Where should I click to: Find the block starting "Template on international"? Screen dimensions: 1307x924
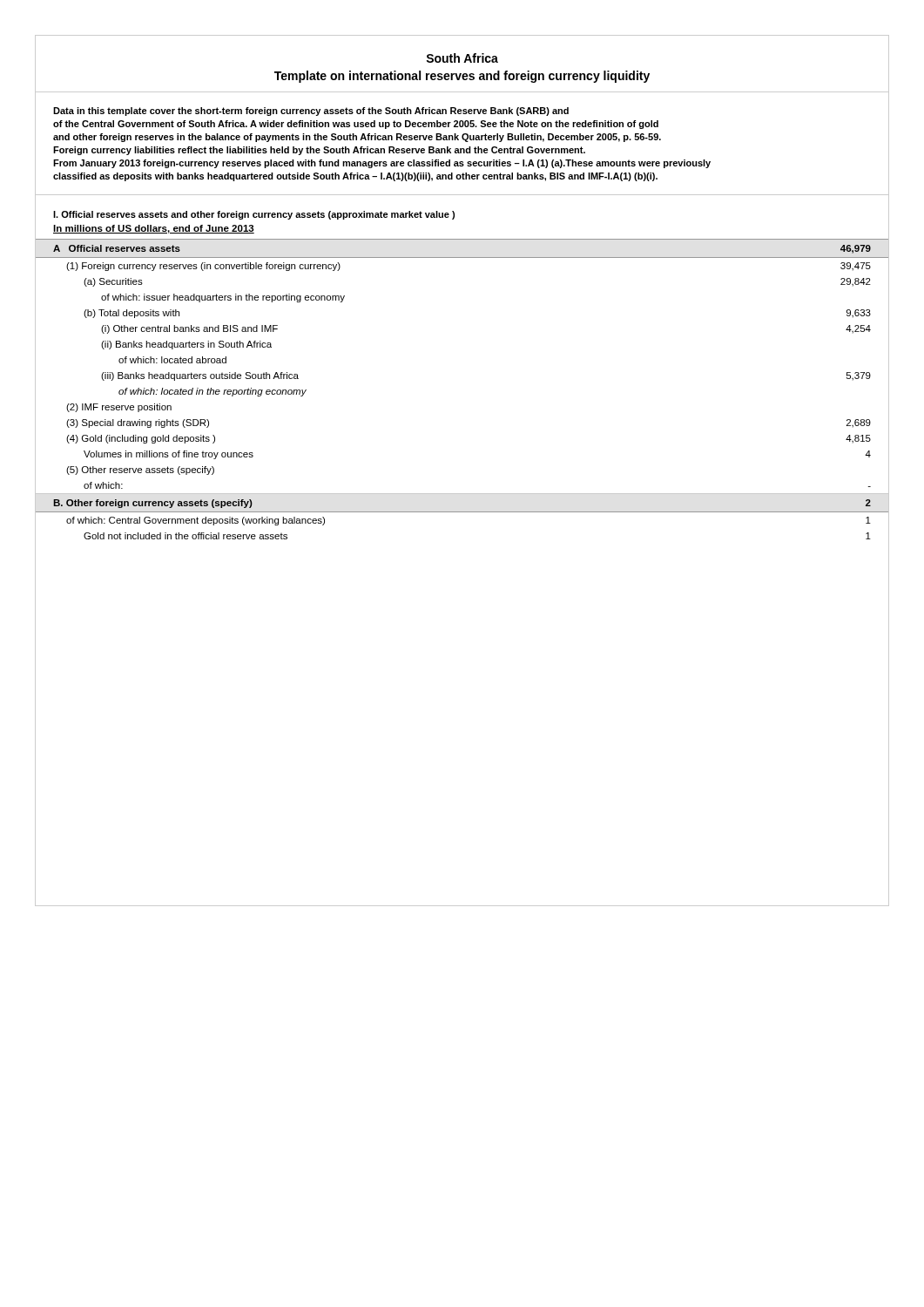pos(462,76)
